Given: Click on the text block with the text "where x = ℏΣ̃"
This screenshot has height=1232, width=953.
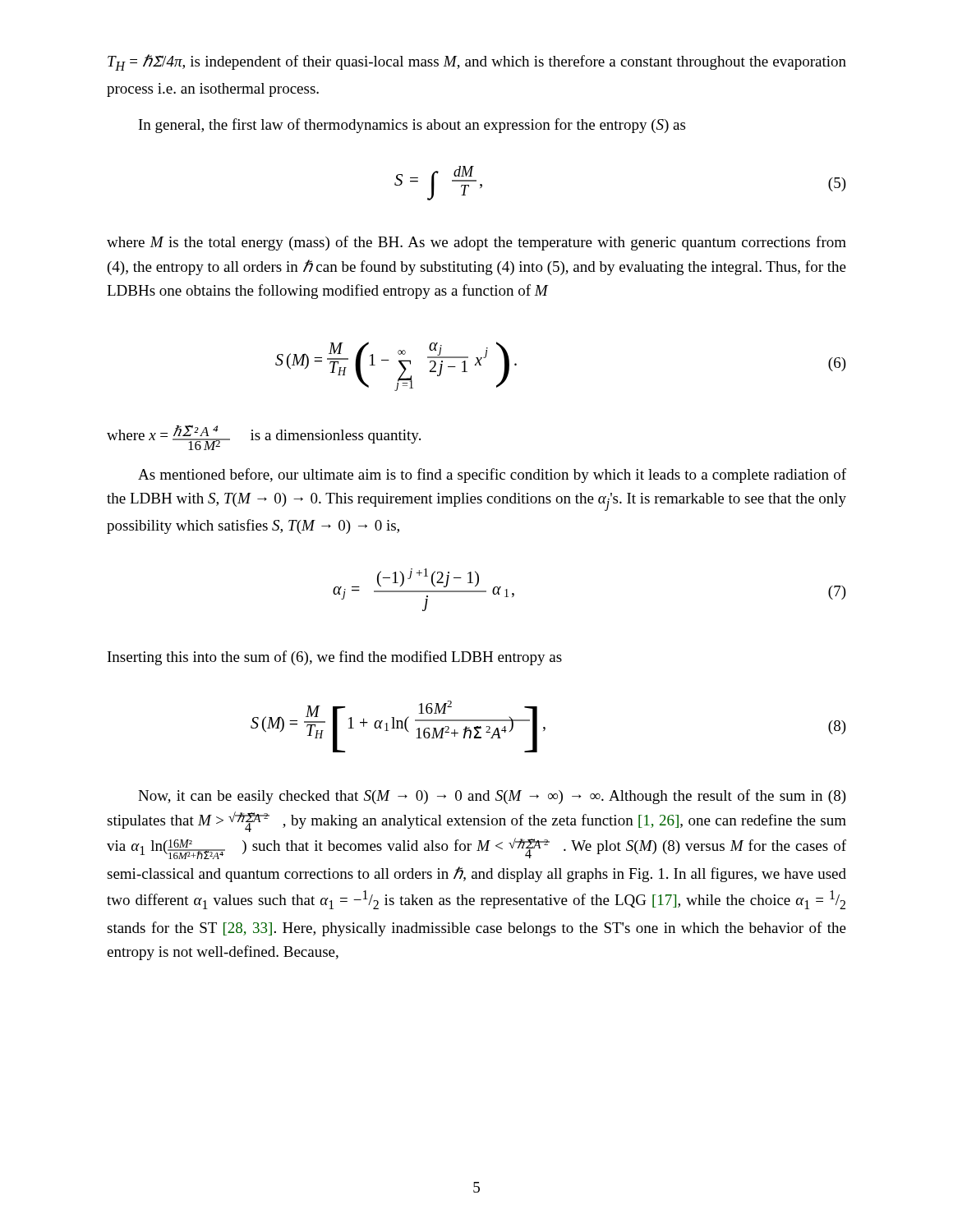Looking at the screenshot, I should coord(264,437).
